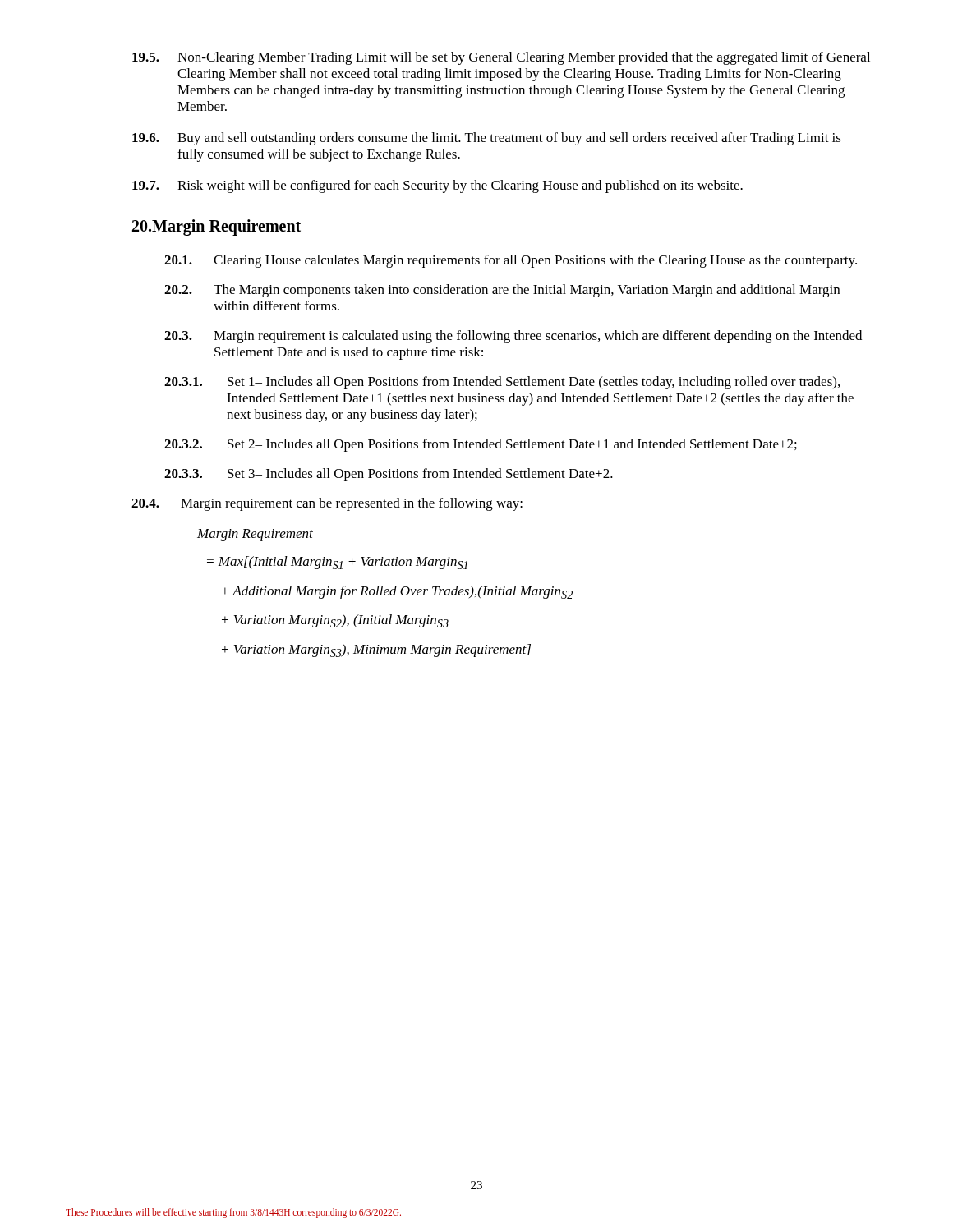Find the passage starting "19.5. Non-Clearing Member Trading Limit"

(x=501, y=82)
